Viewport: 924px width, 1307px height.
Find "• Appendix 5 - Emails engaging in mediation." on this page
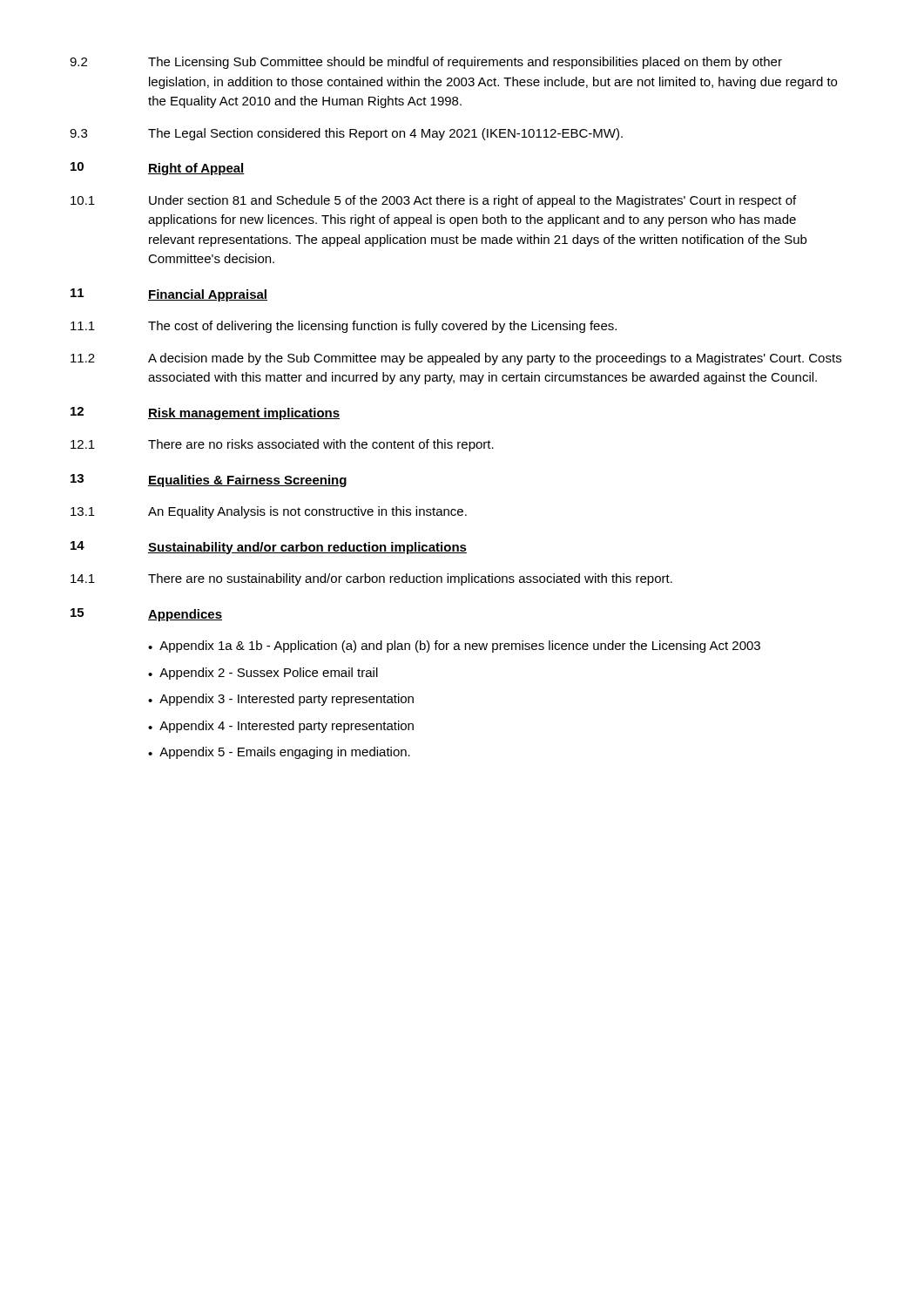coord(279,753)
